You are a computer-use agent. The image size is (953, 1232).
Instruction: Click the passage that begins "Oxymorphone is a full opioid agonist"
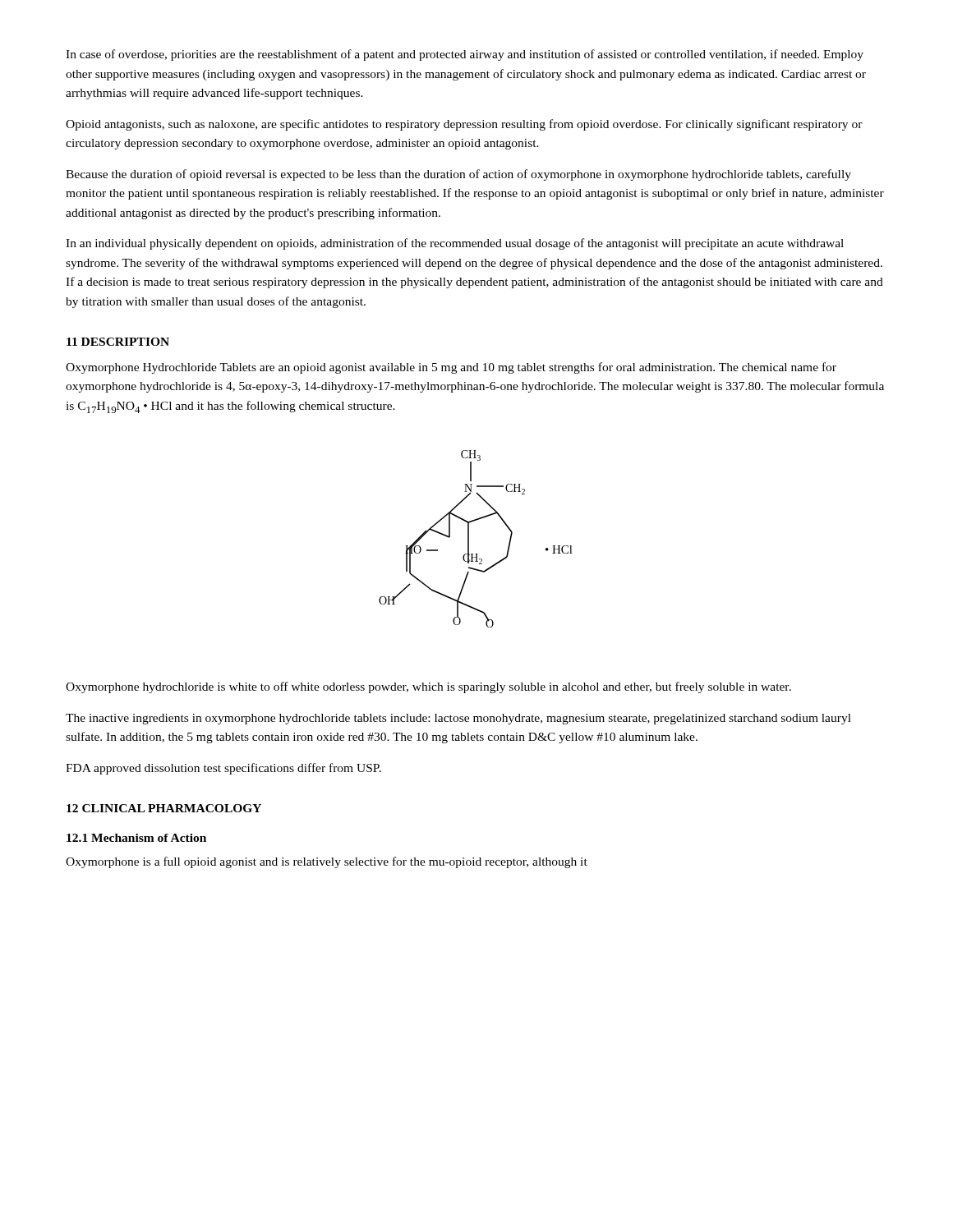tap(326, 861)
